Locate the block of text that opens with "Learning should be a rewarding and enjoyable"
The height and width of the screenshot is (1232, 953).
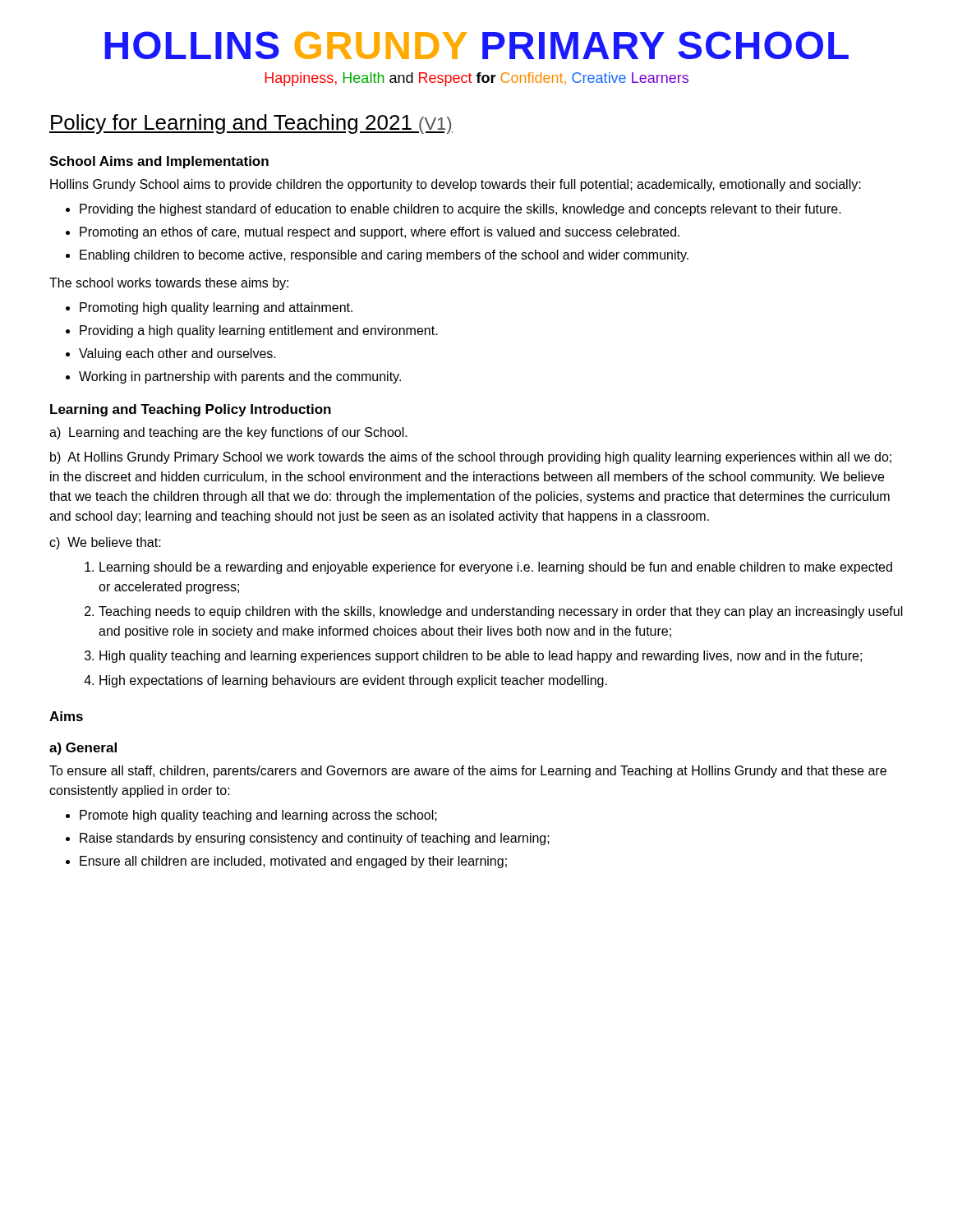coord(496,577)
